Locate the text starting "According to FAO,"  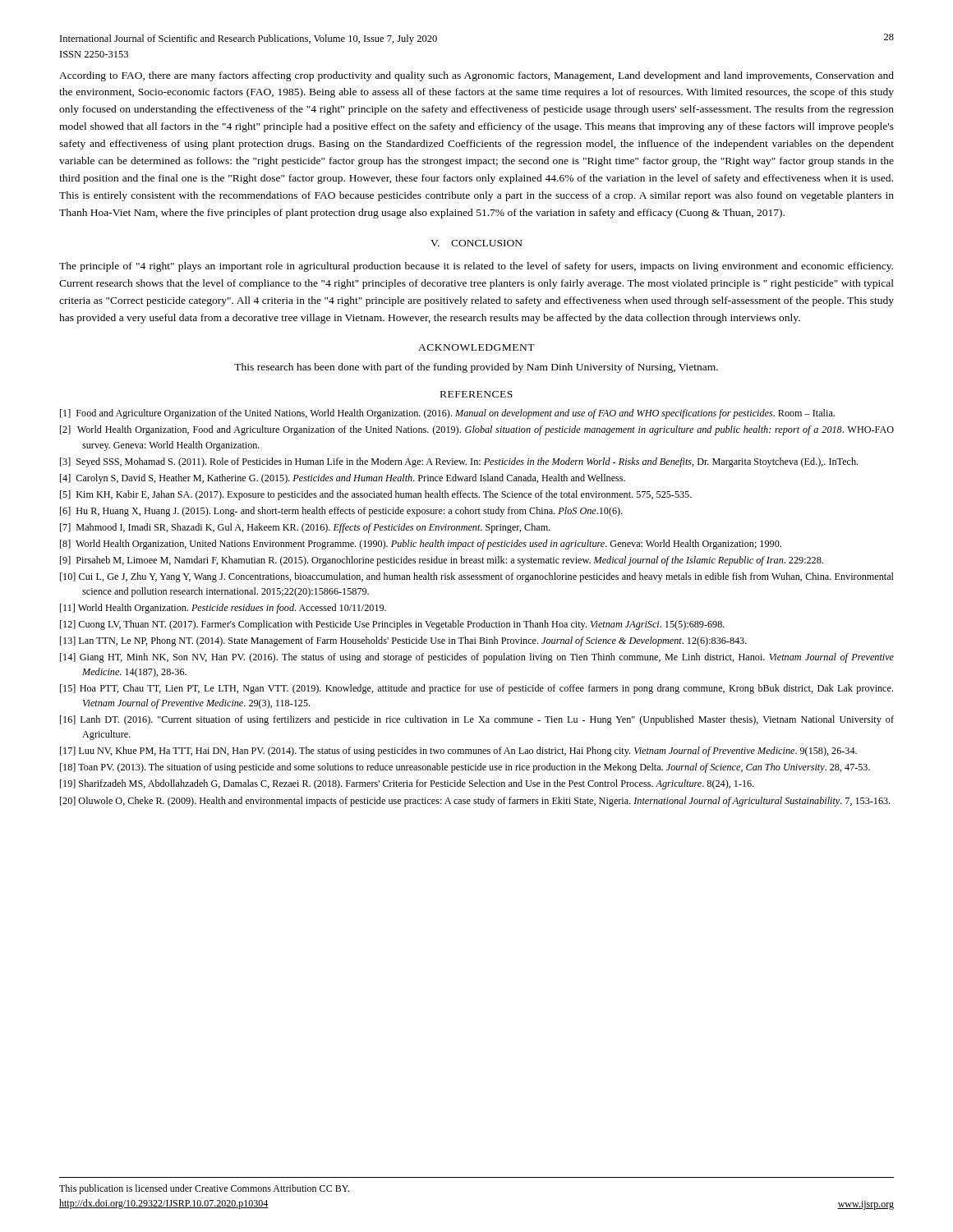click(x=476, y=143)
